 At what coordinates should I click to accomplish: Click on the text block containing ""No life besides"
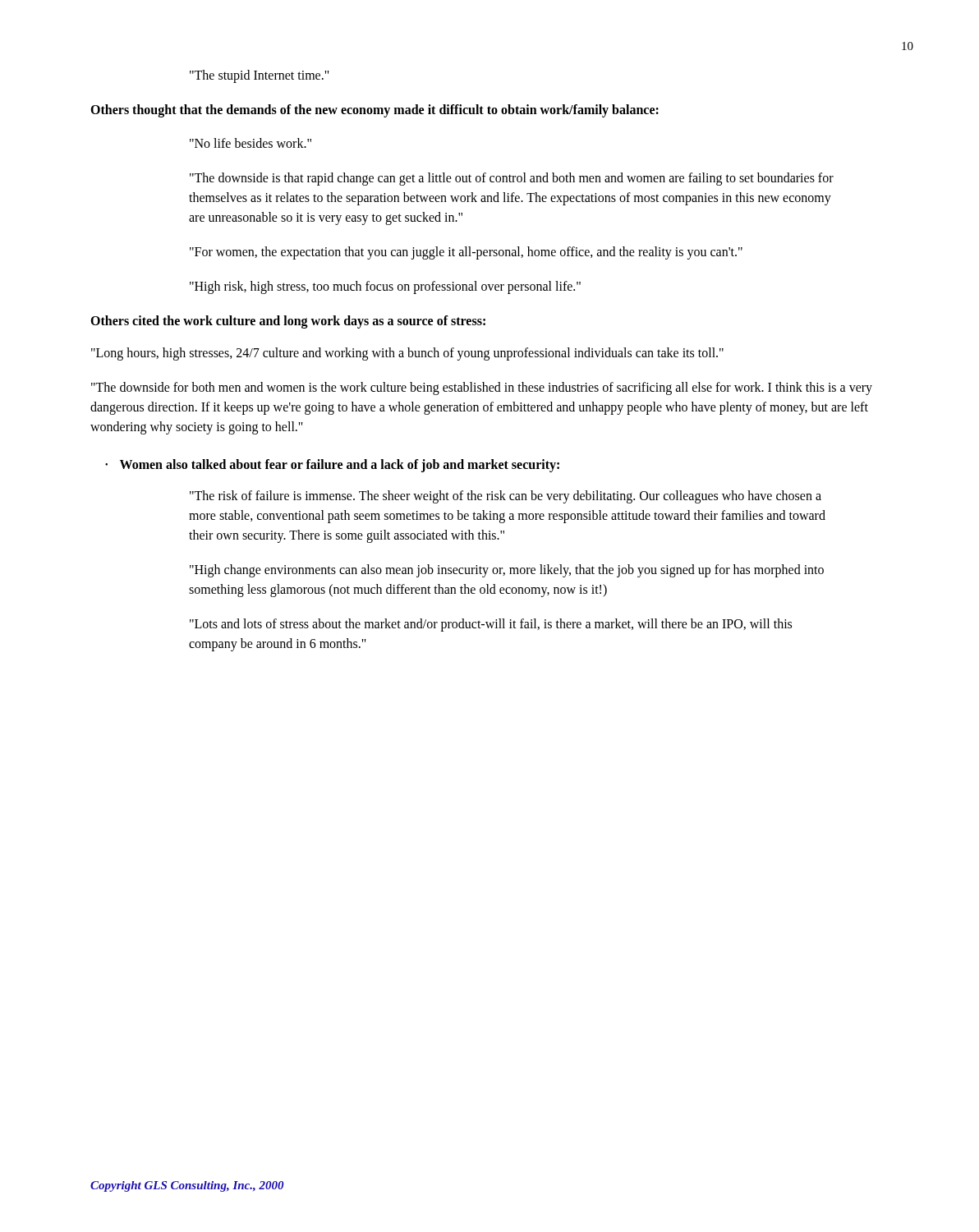point(250,143)
